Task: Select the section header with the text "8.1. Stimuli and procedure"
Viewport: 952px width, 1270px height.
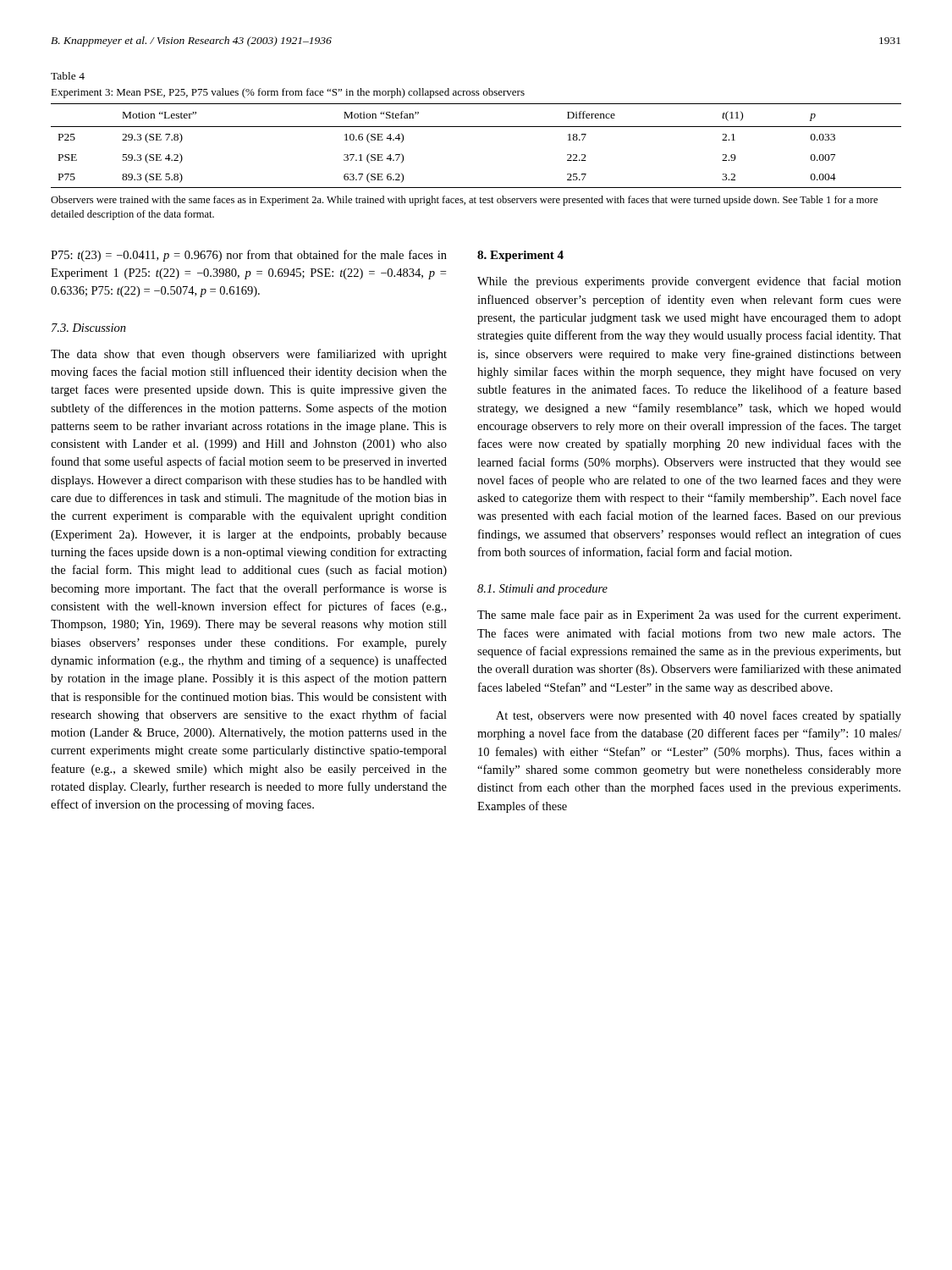Action: pyautogui.click(x=542, y=589)
